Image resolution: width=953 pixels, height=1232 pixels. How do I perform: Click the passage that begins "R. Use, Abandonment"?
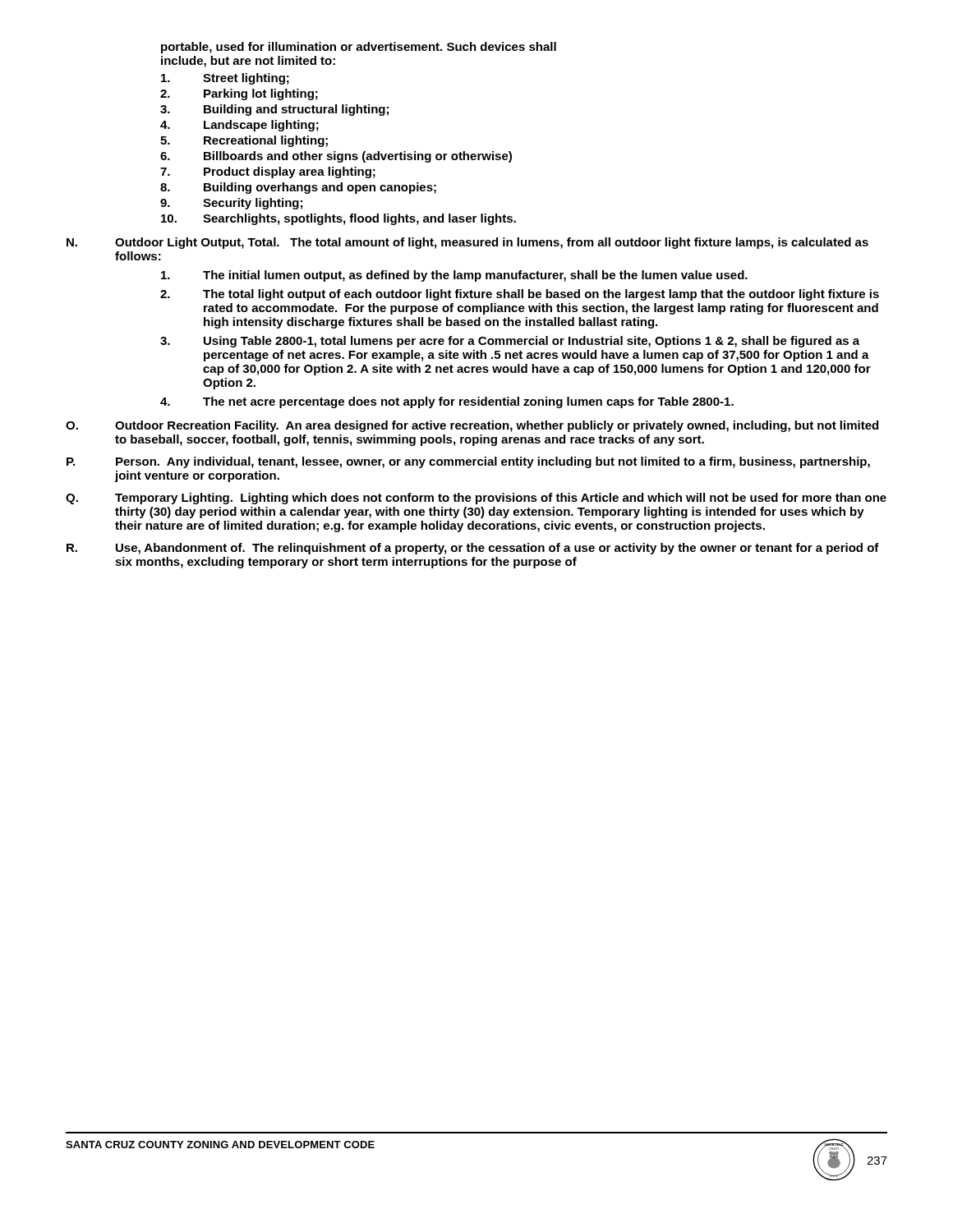(x=476, y=554)
